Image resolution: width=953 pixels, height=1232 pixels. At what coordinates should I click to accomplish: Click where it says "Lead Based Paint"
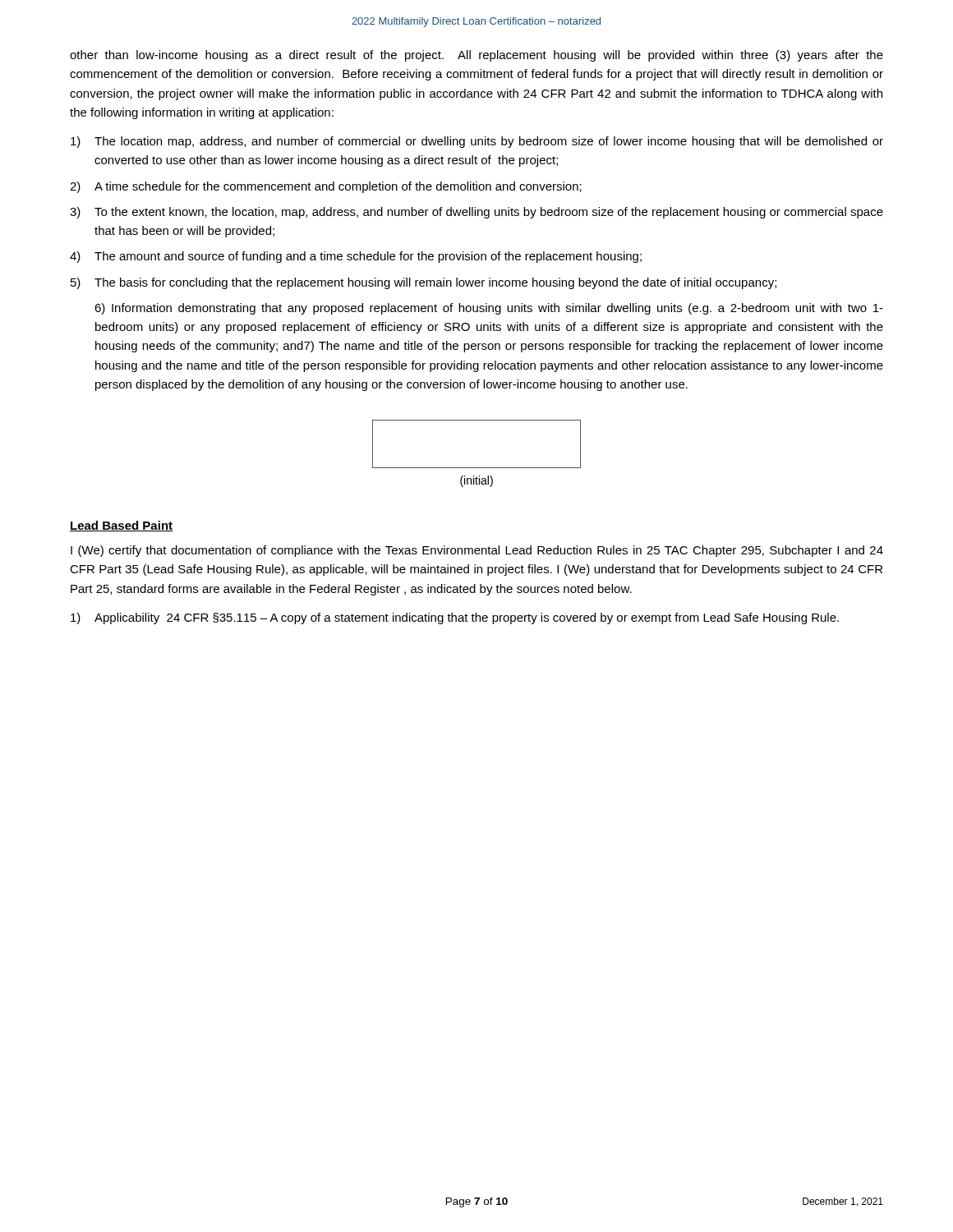tap(121, 525)
